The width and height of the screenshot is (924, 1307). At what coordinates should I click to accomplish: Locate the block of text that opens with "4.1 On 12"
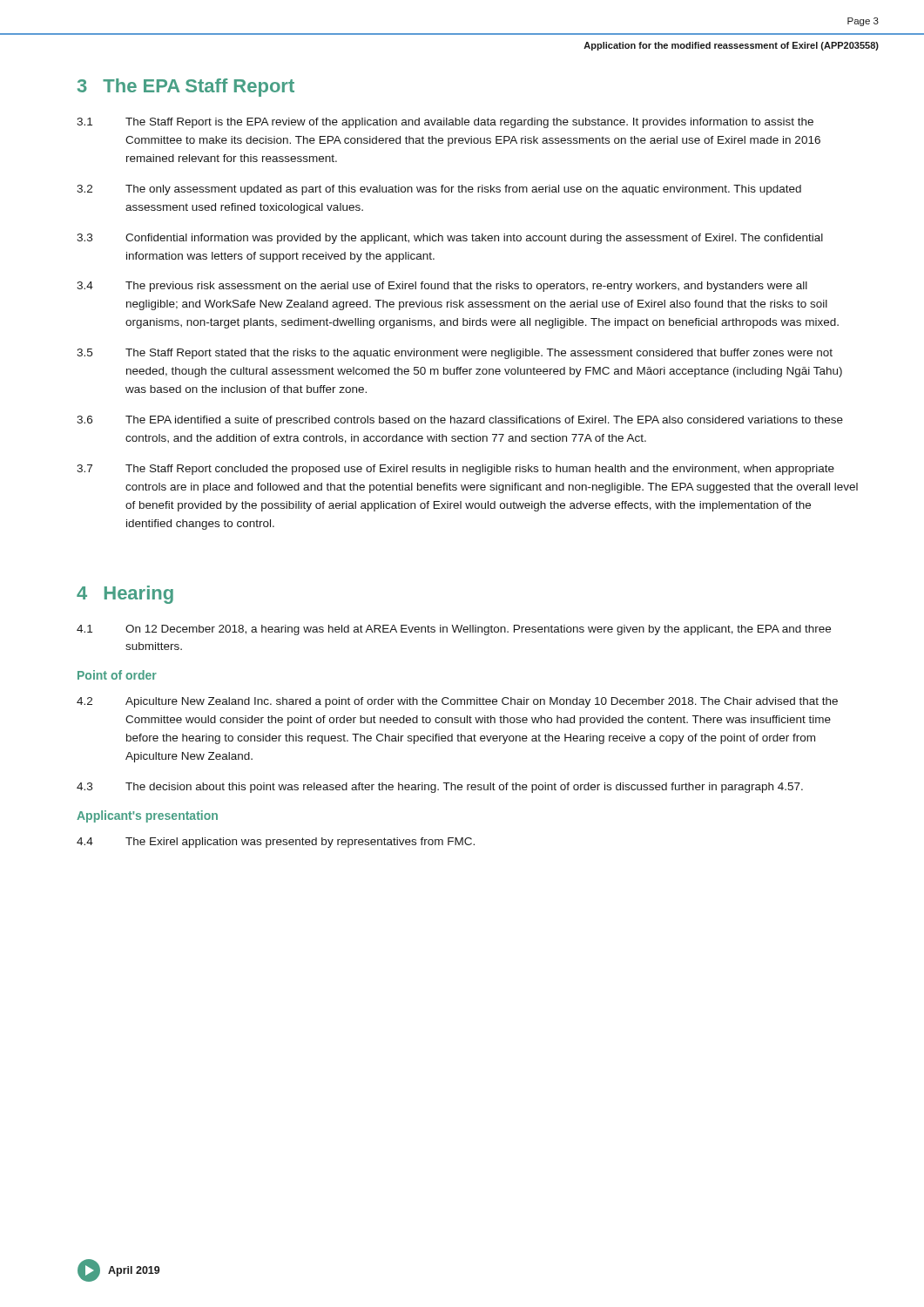click(469, 638)
